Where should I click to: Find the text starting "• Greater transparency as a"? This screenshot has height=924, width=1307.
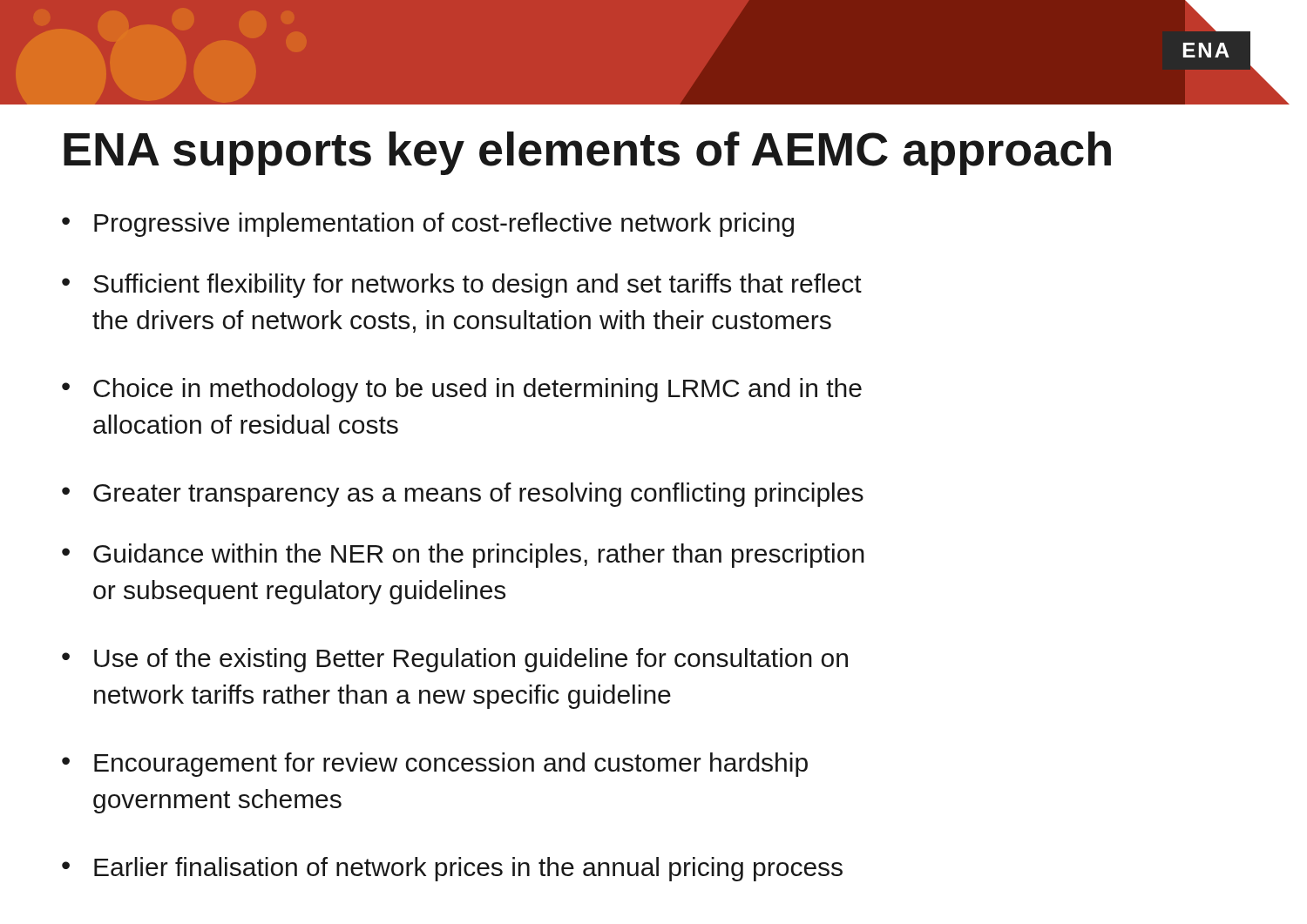click(x=462, y=493)
